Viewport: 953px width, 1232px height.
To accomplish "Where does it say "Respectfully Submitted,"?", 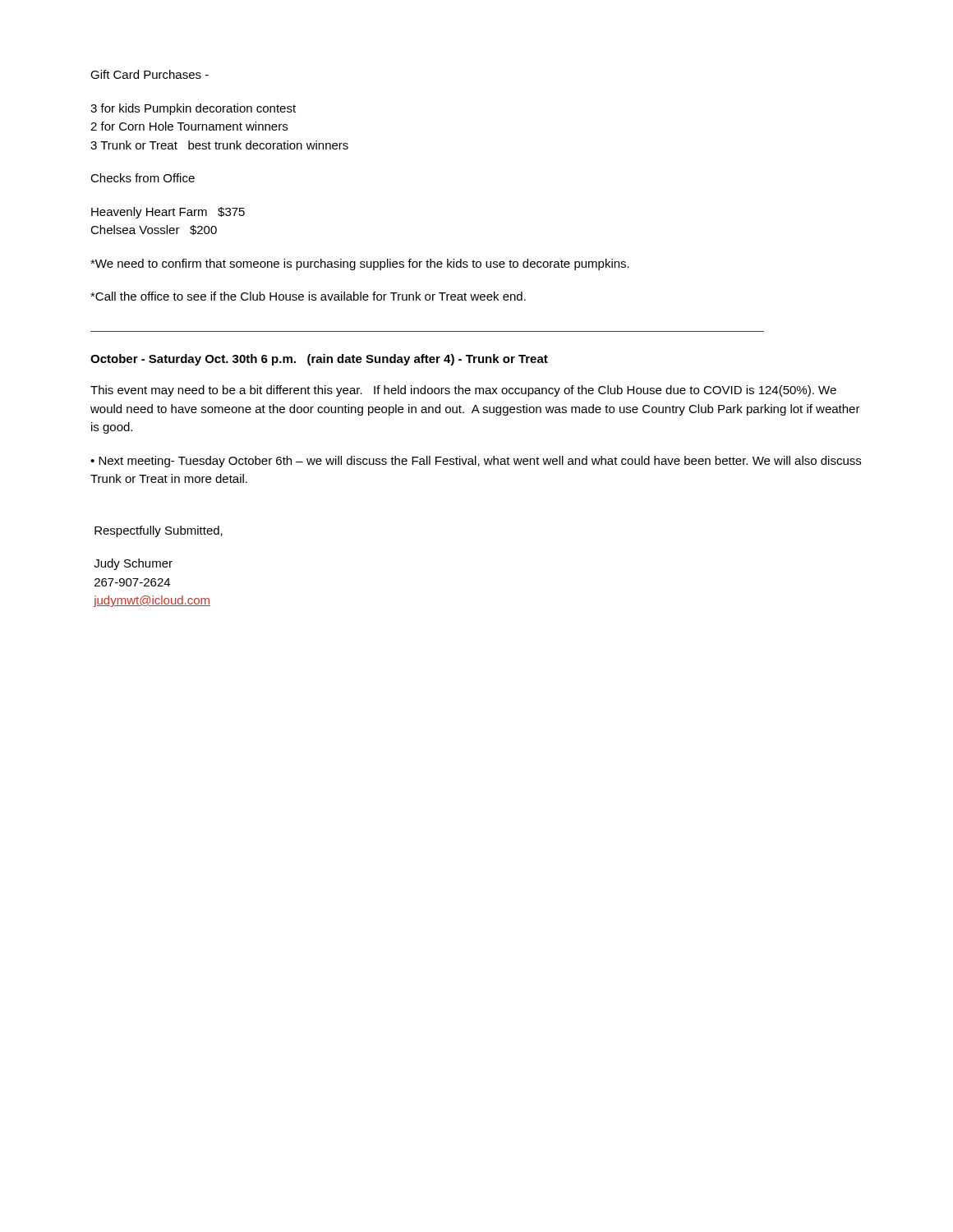I will pos(157,530).
